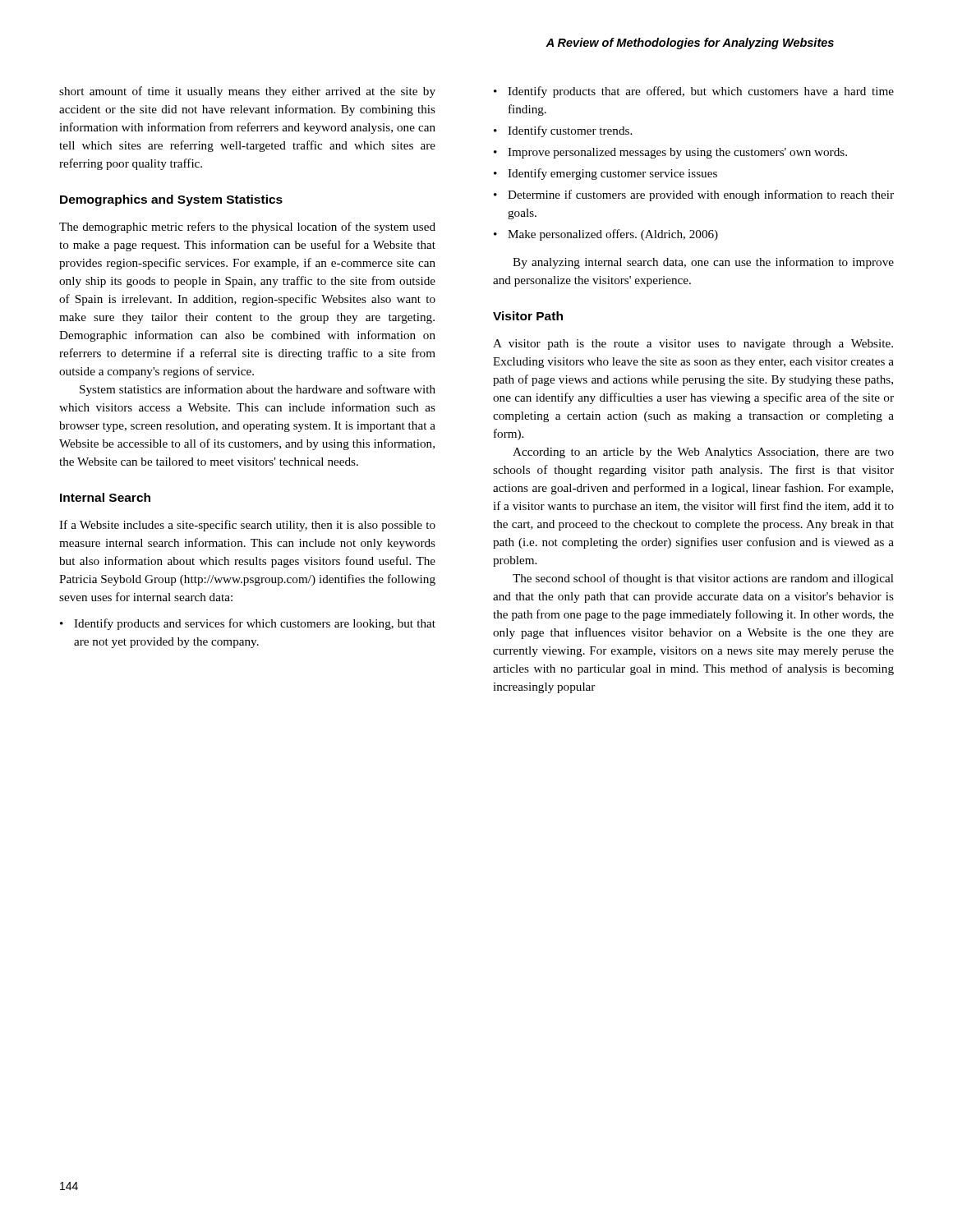Point to the block beginning "The demographic metric refers to"
953x1232 pixels.
tap(247, 299)
